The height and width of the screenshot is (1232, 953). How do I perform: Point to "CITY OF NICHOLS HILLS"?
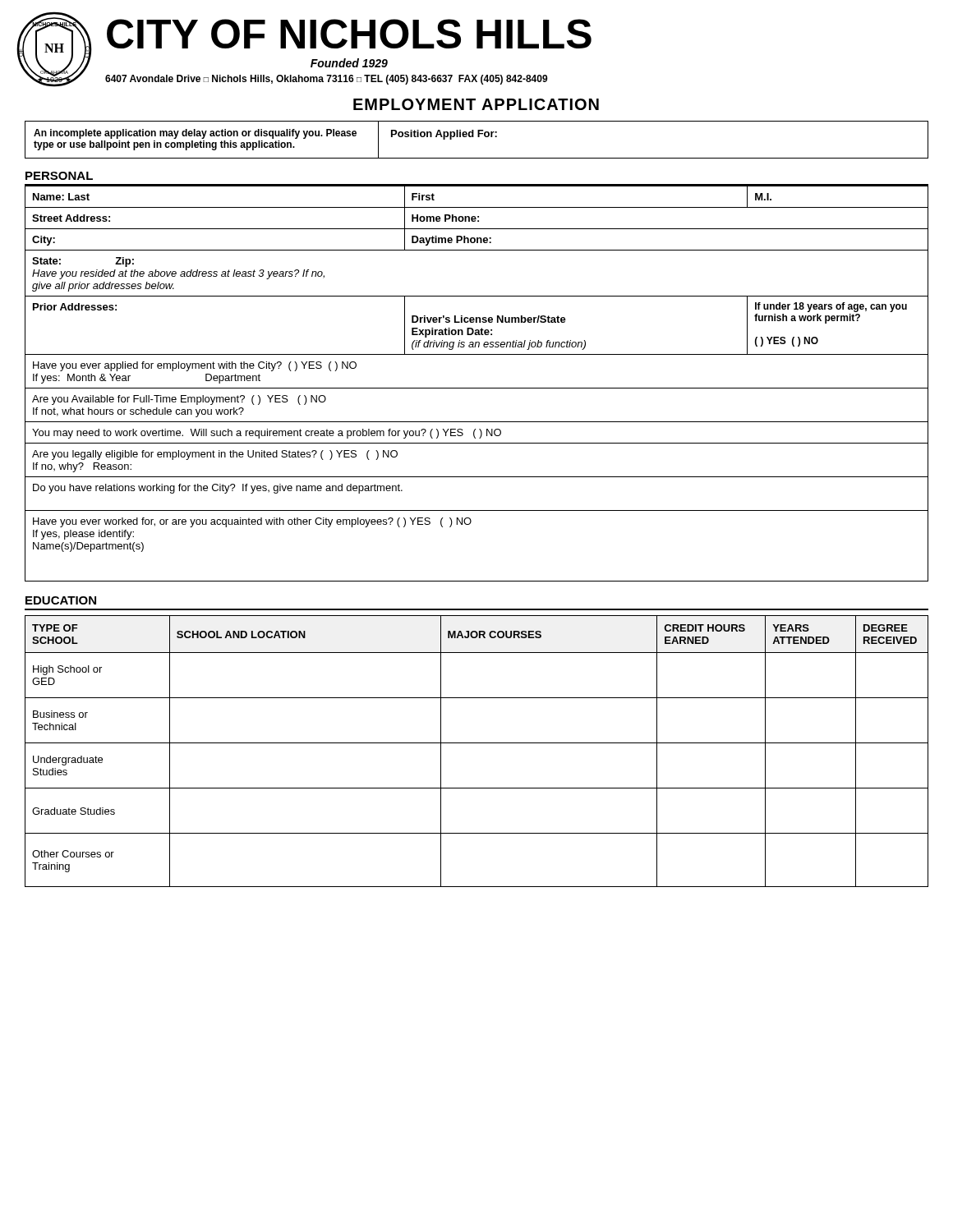click(349, 34)
